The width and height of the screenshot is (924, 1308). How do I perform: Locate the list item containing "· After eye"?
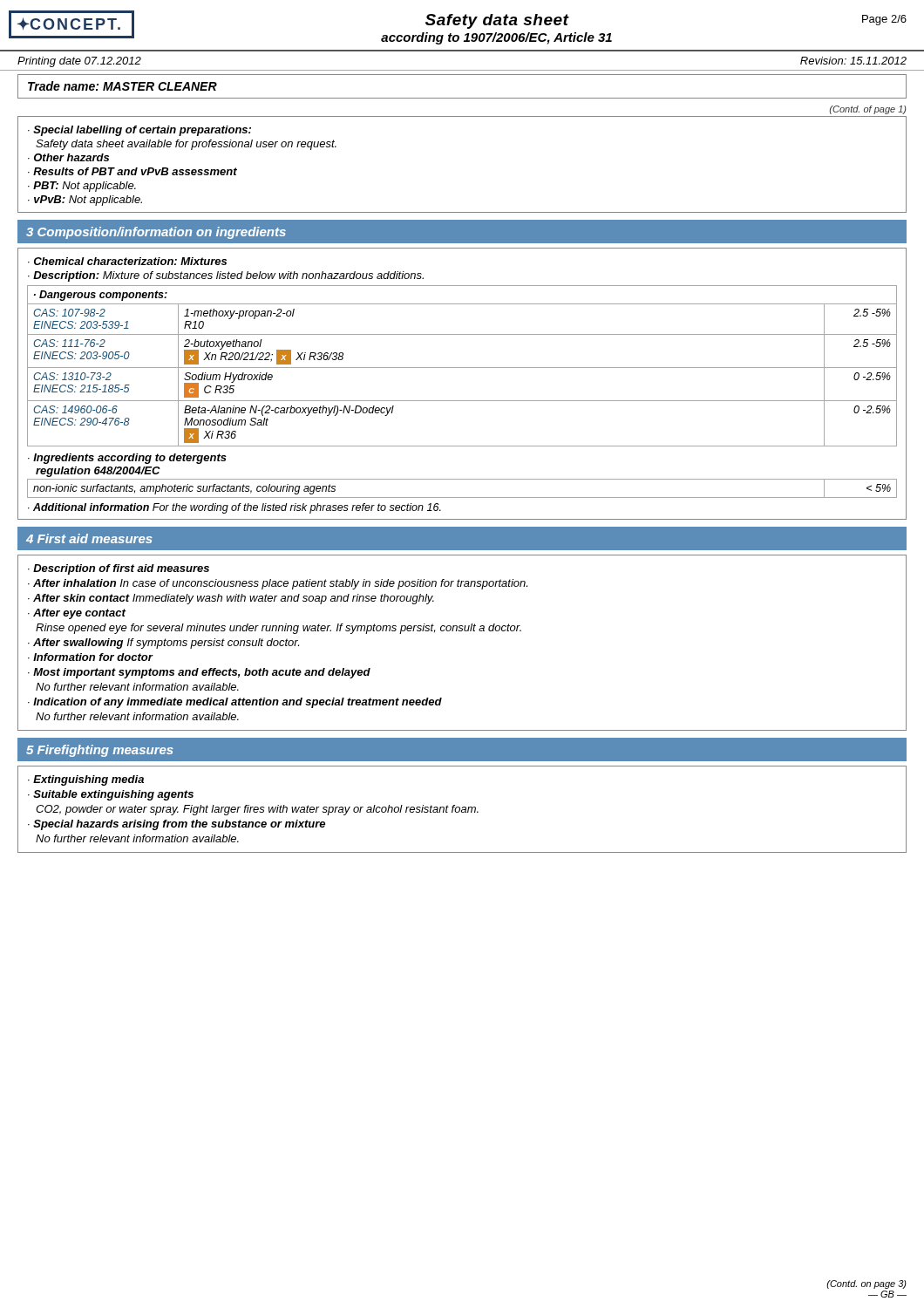point(76,613)
